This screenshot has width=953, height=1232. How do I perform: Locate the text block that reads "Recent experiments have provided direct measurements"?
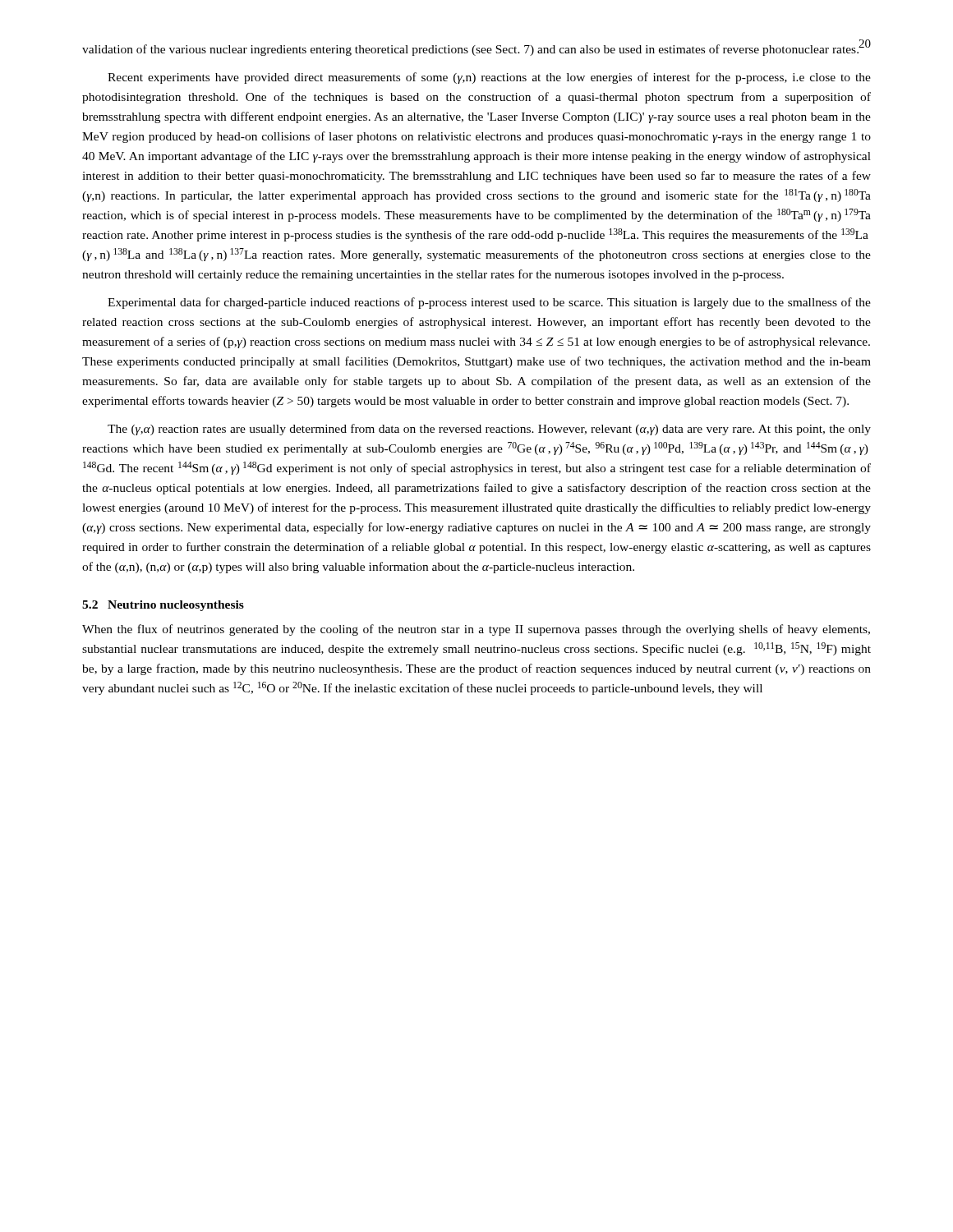(476, 175)
